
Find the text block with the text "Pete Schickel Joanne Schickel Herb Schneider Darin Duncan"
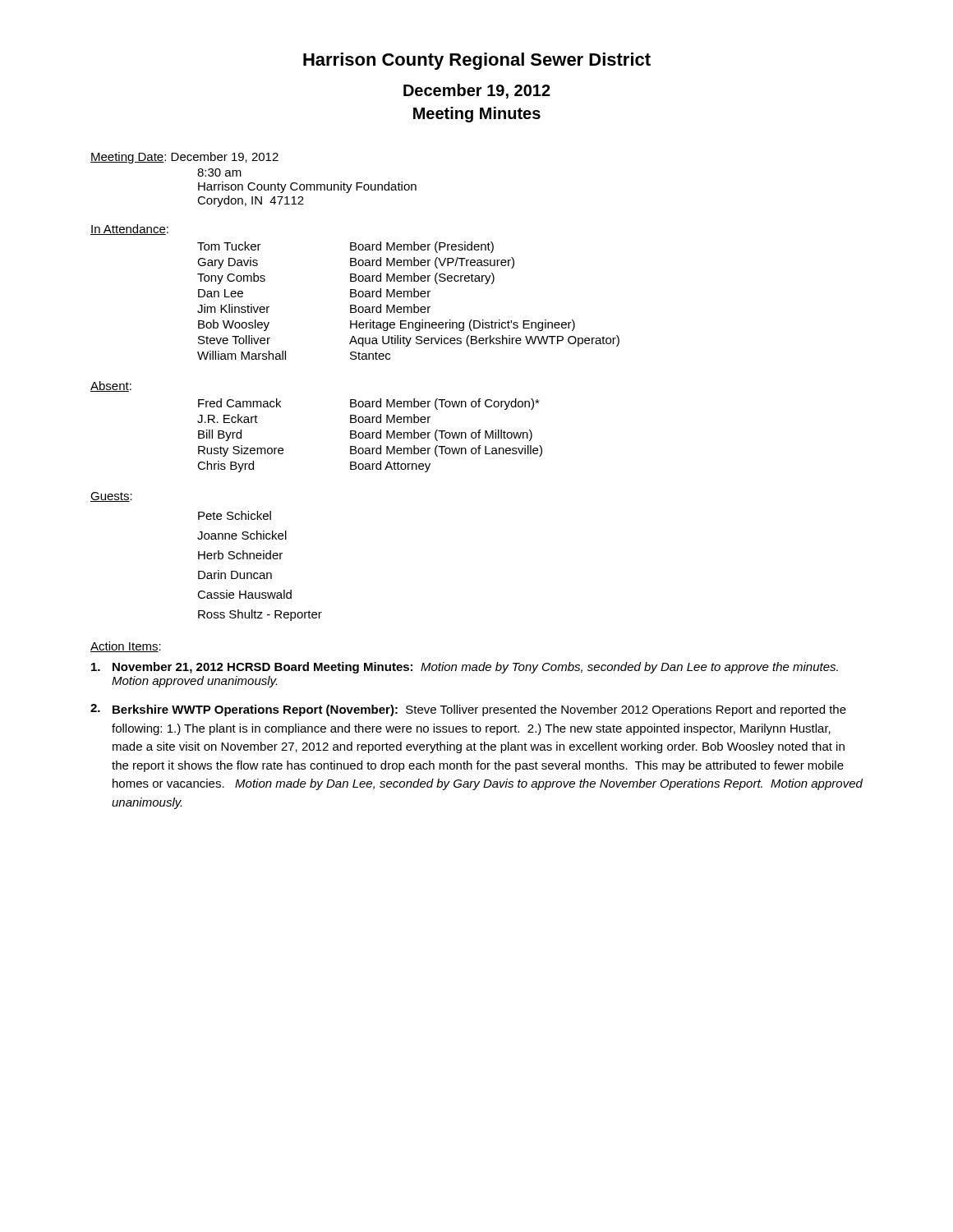coord(260,565)
